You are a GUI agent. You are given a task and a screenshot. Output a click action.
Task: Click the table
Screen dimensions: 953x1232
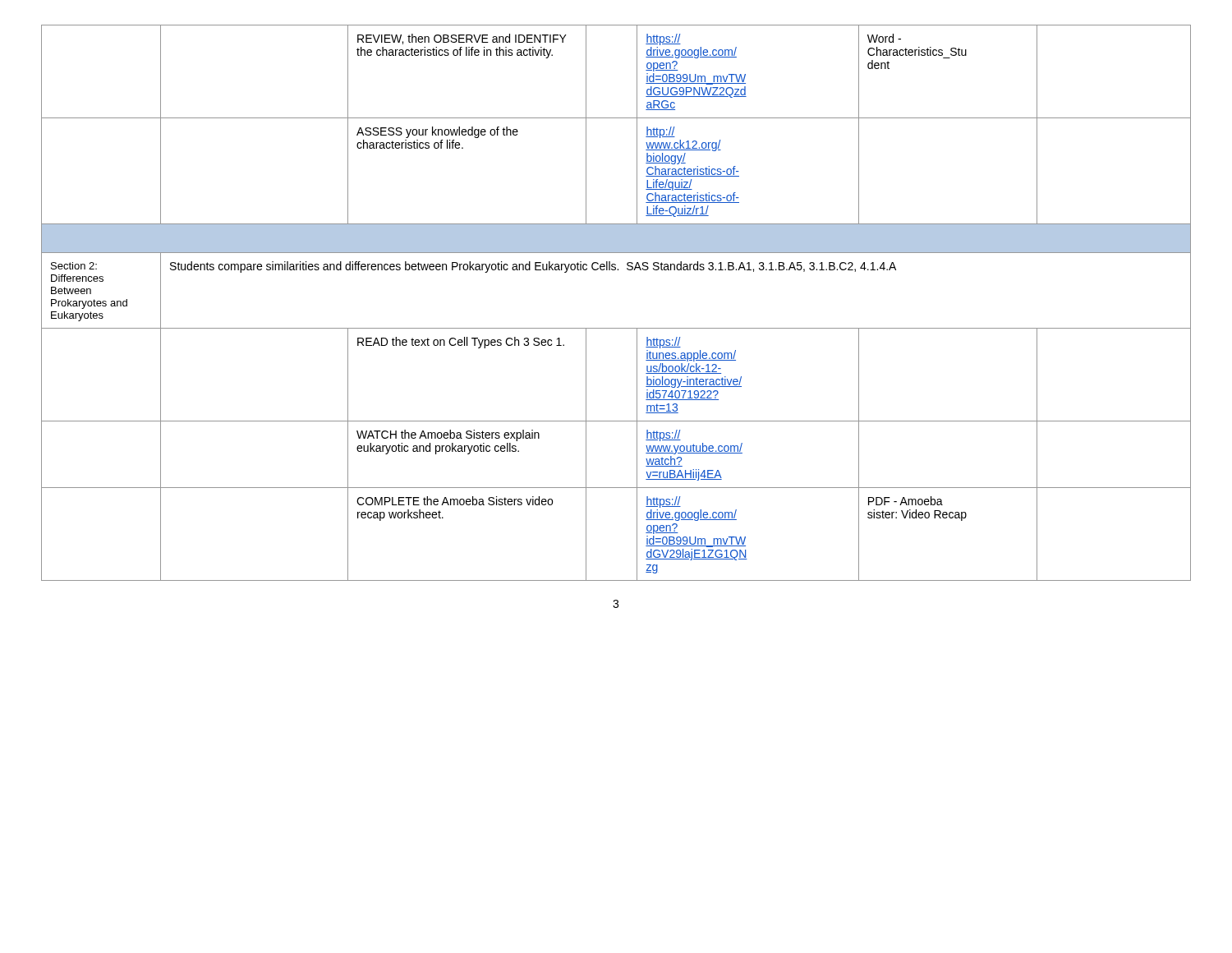[x=616, y=303]
